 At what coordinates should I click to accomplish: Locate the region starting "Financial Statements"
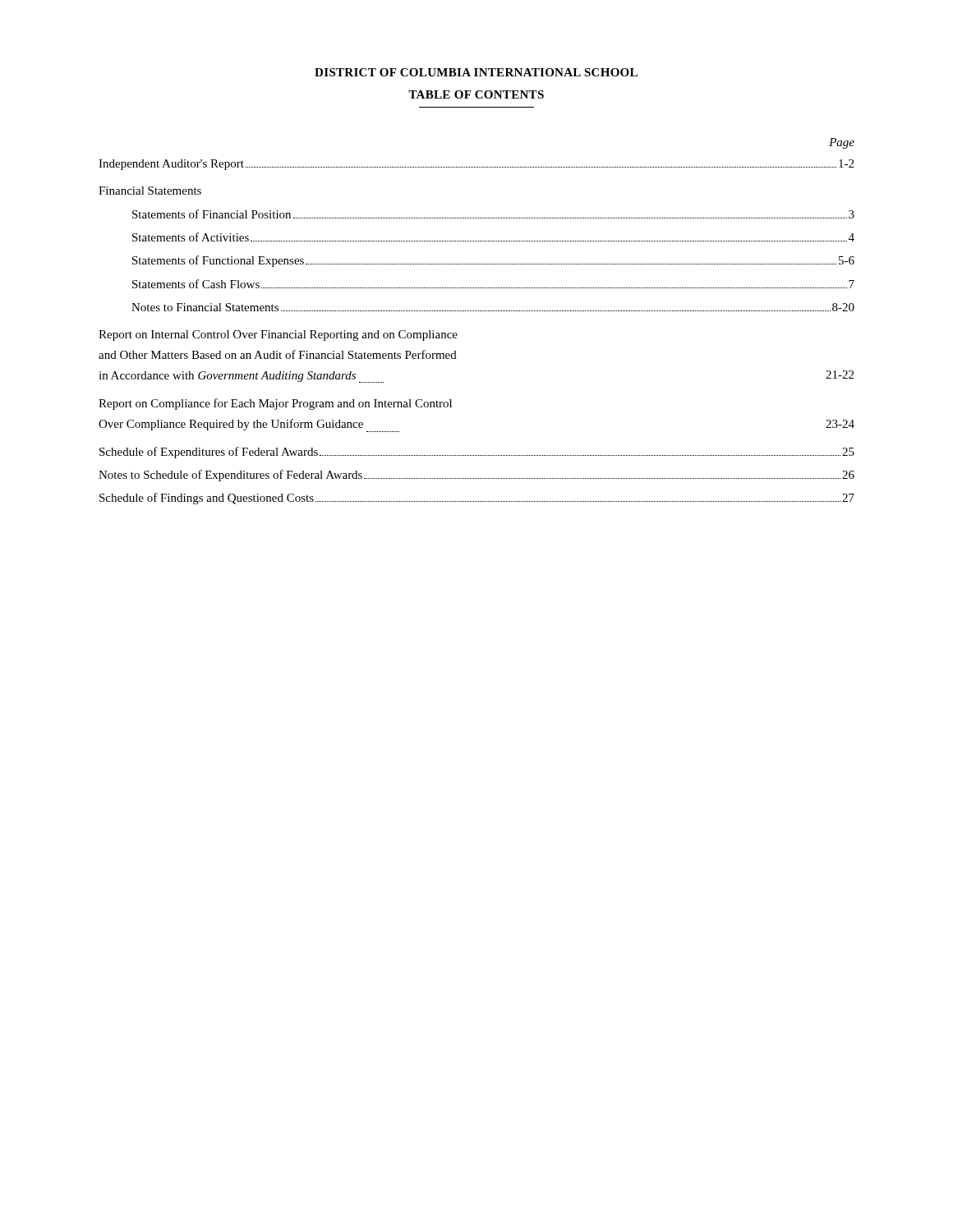coord(150,191)
